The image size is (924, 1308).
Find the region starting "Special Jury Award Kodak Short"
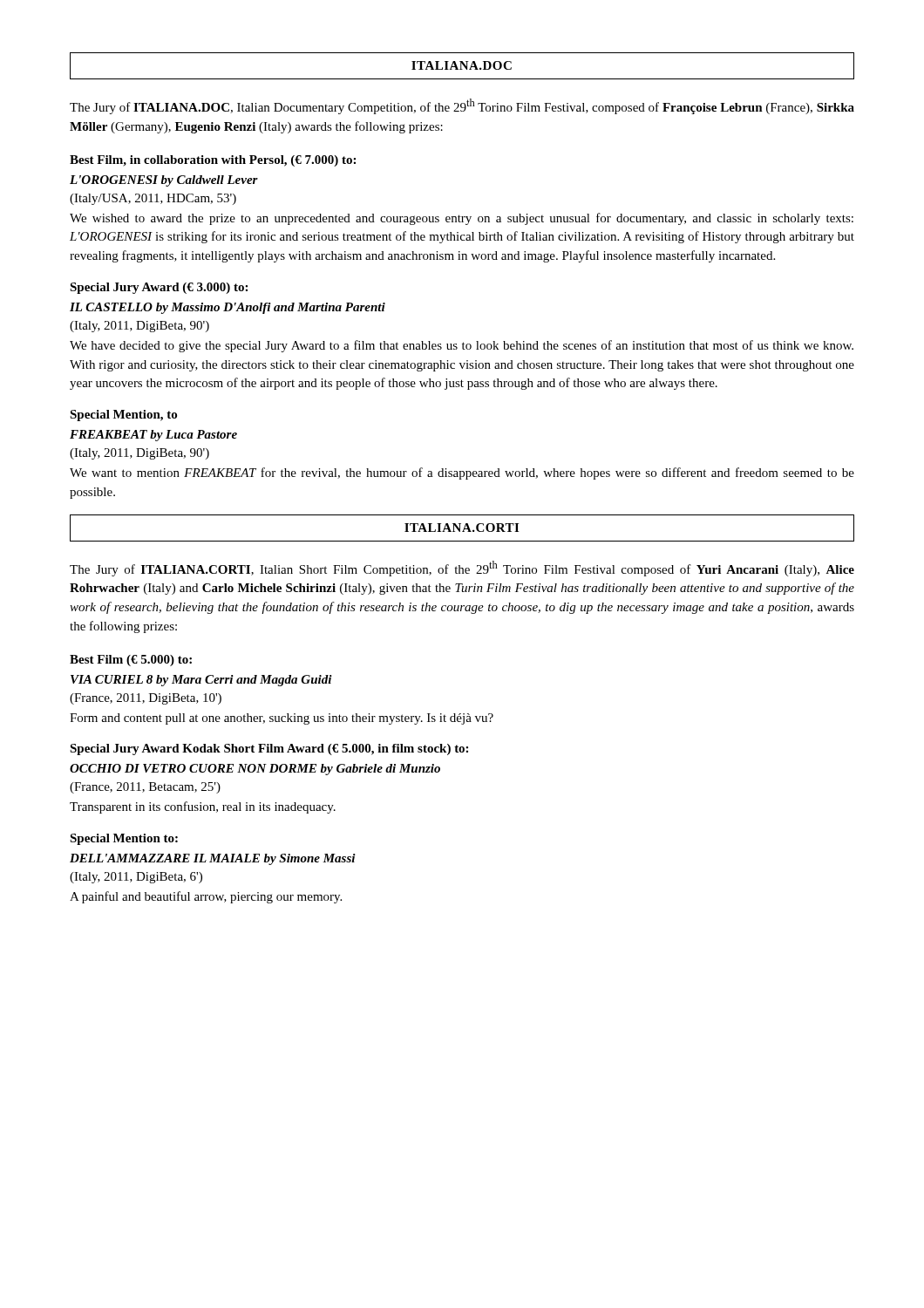(x=270, y=748)
